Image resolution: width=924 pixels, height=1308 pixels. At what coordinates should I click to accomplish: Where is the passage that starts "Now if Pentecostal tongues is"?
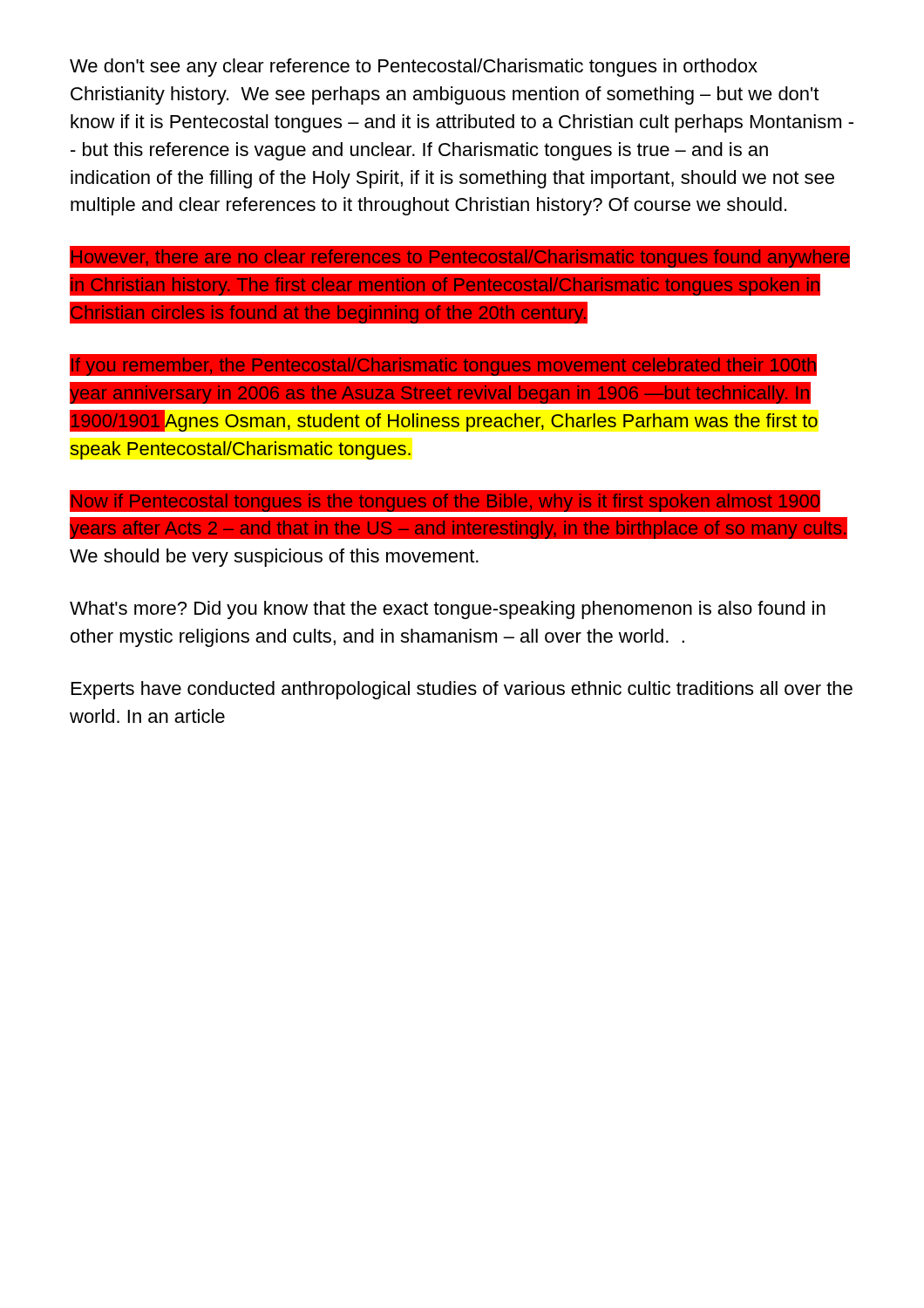(x=459, y=528)
